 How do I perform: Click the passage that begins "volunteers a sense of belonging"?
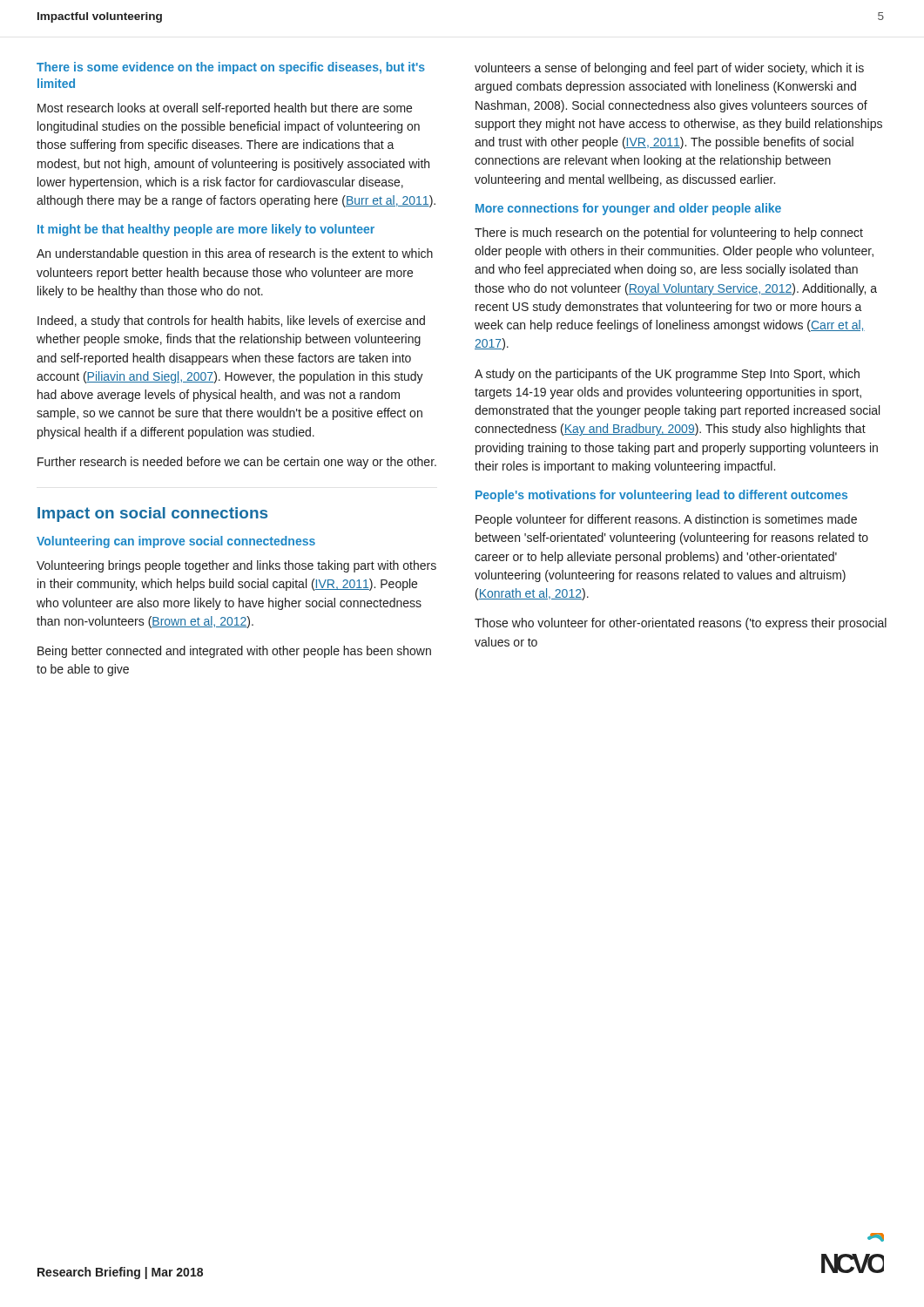pos(679,124)
